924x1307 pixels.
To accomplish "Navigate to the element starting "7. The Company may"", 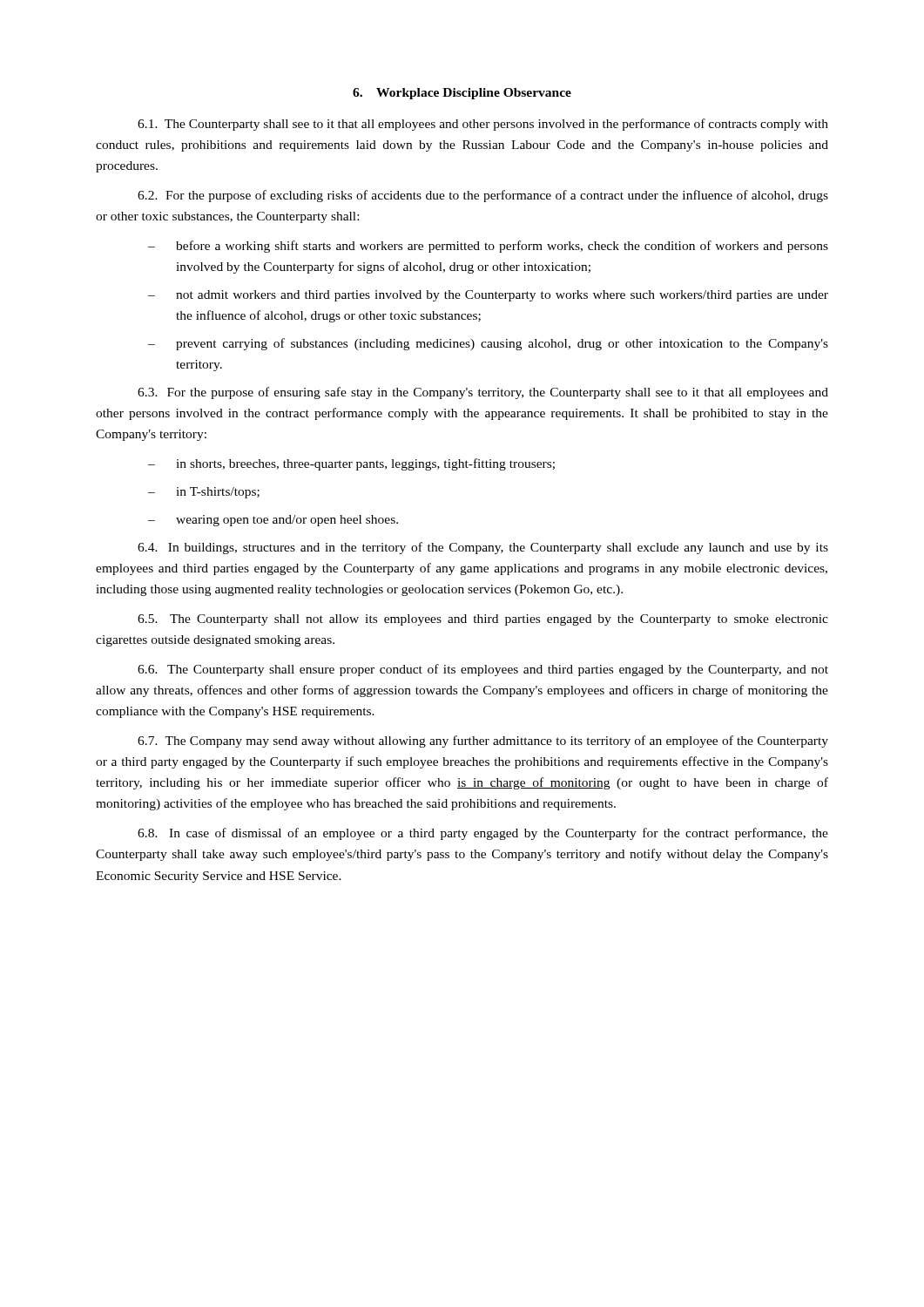I will click(462, 772).
